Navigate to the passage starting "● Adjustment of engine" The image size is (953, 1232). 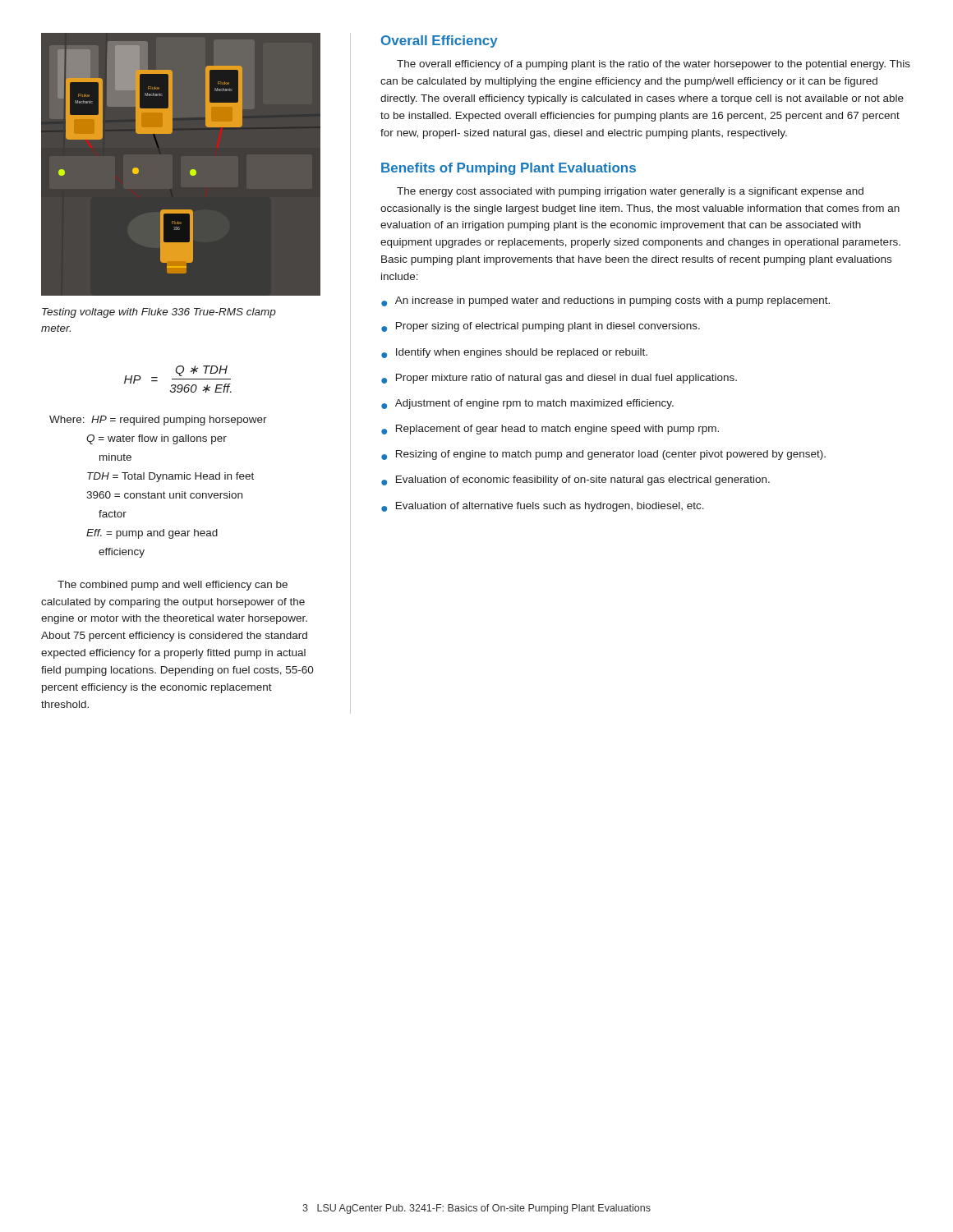(x=646, y=405)
